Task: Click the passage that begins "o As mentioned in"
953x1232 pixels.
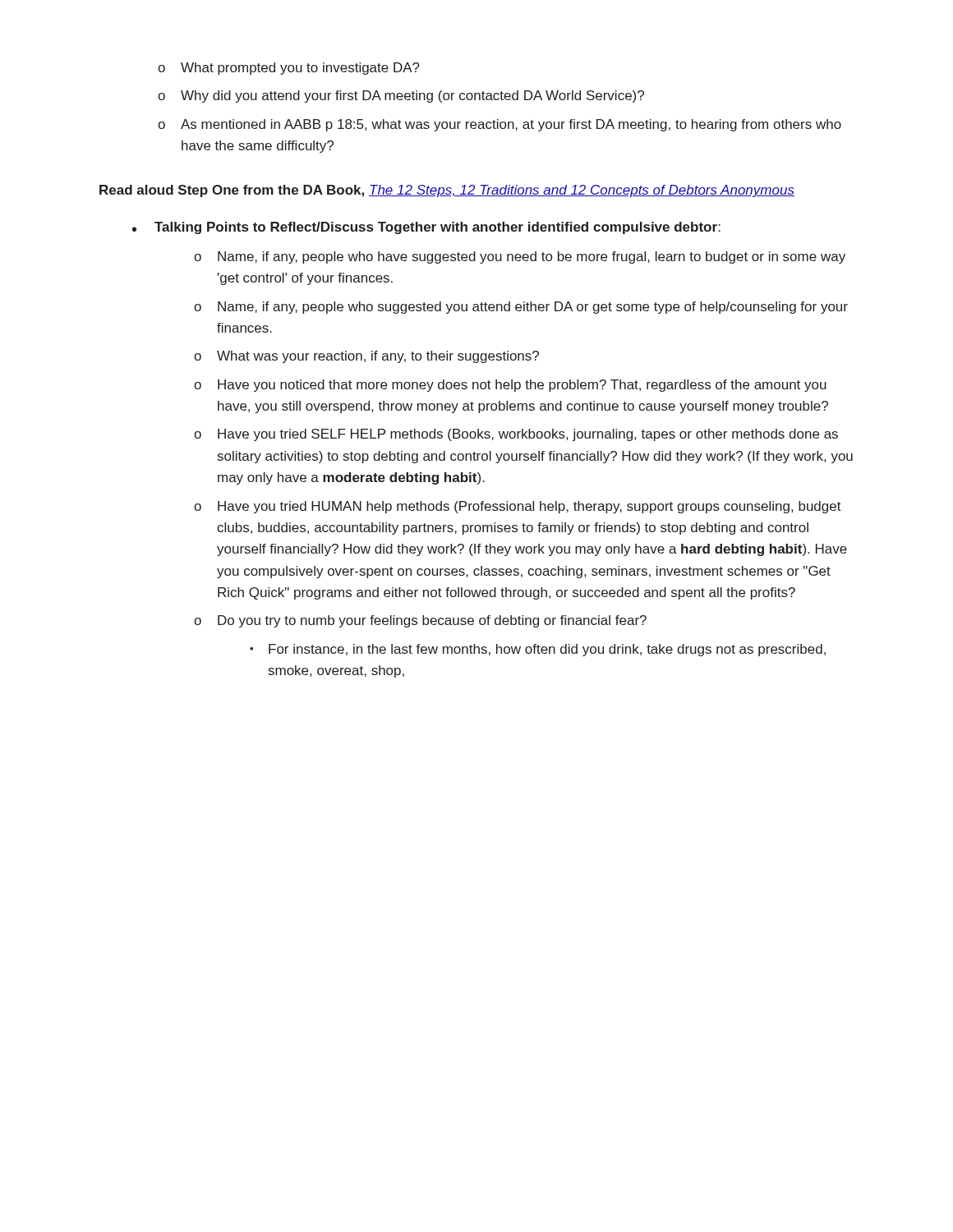Action: [511, 134]
